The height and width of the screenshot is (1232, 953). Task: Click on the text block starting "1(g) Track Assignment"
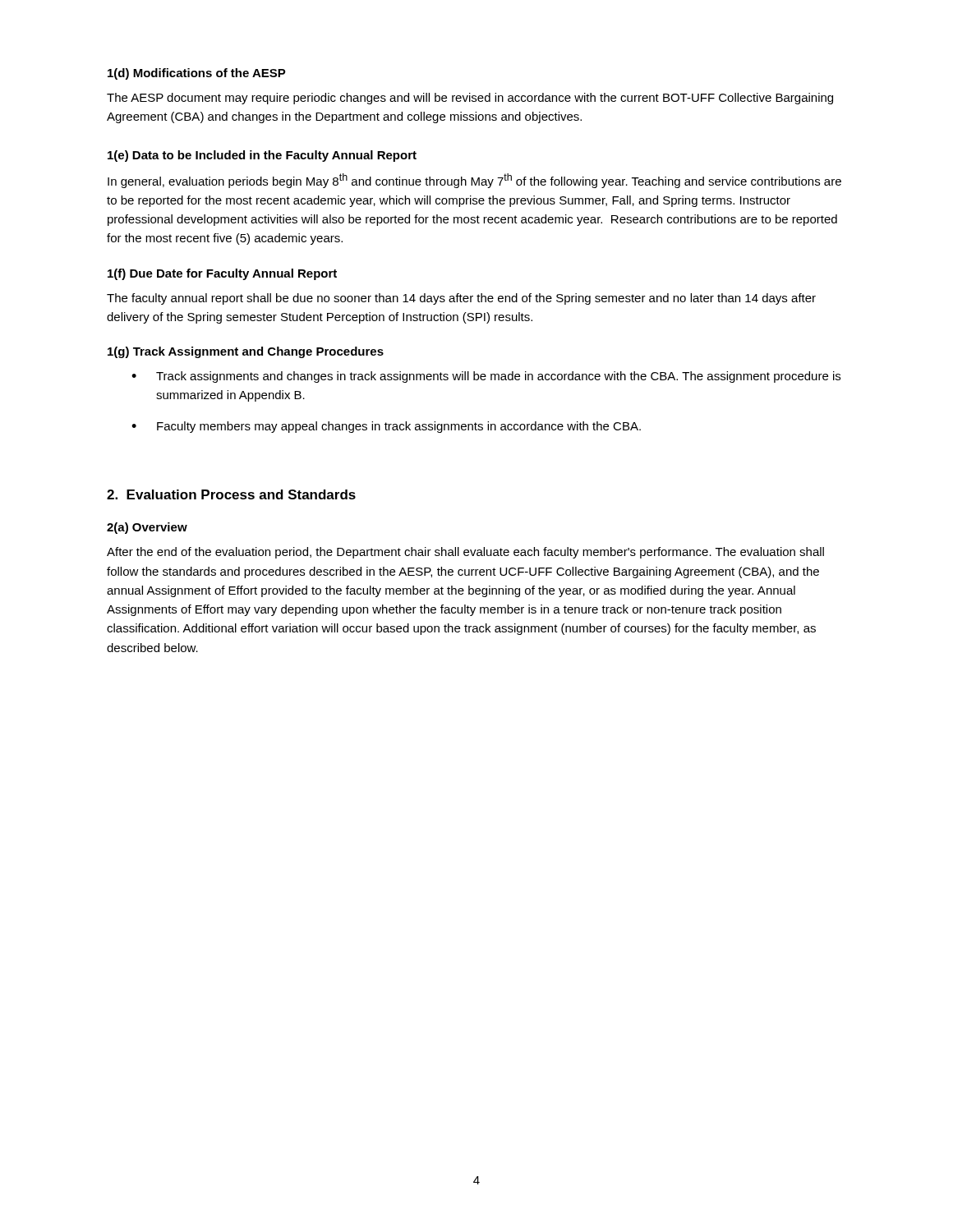pyautogui.click(x=245, y=351)
